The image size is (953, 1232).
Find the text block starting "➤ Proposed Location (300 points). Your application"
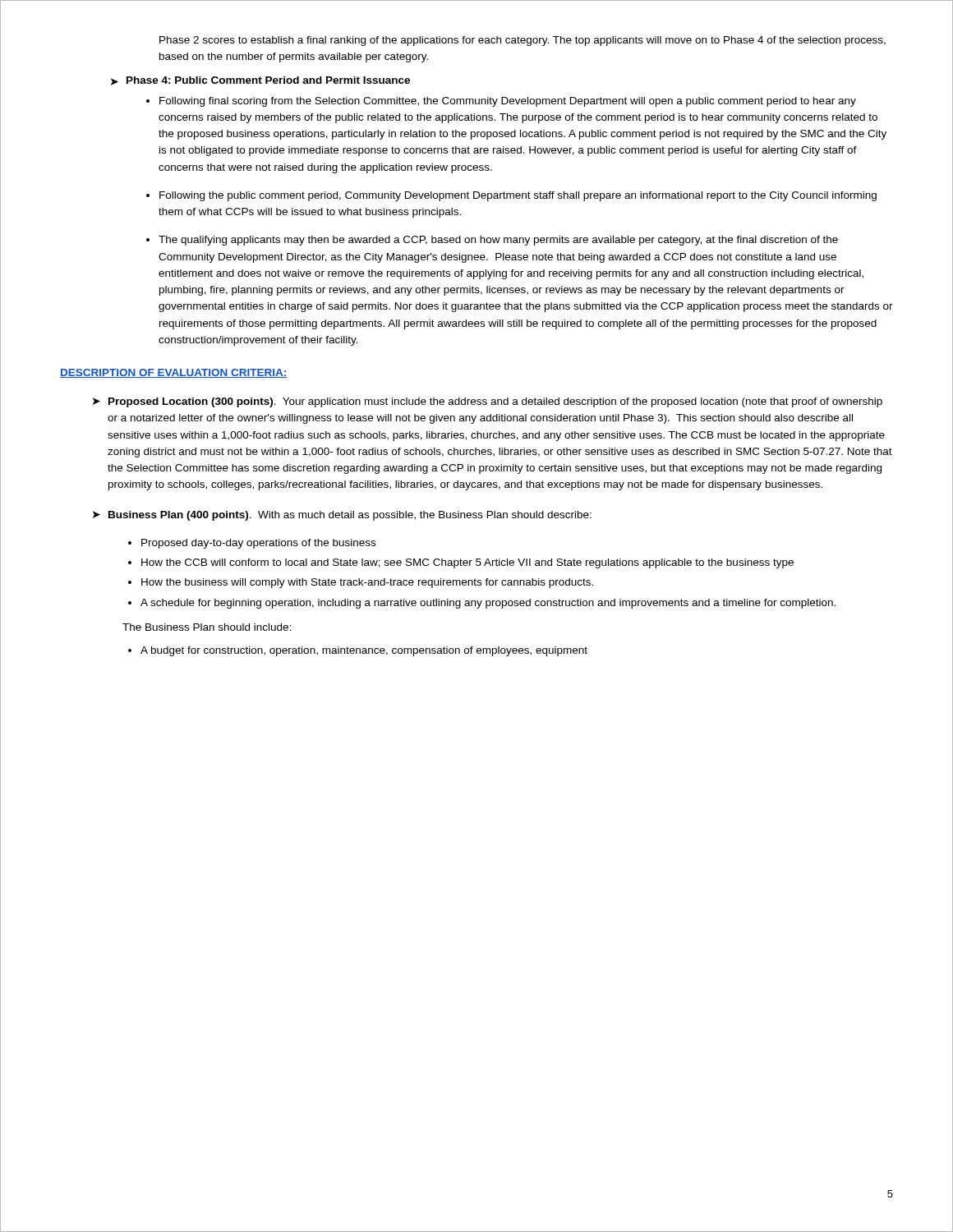(x=492, y=443)
